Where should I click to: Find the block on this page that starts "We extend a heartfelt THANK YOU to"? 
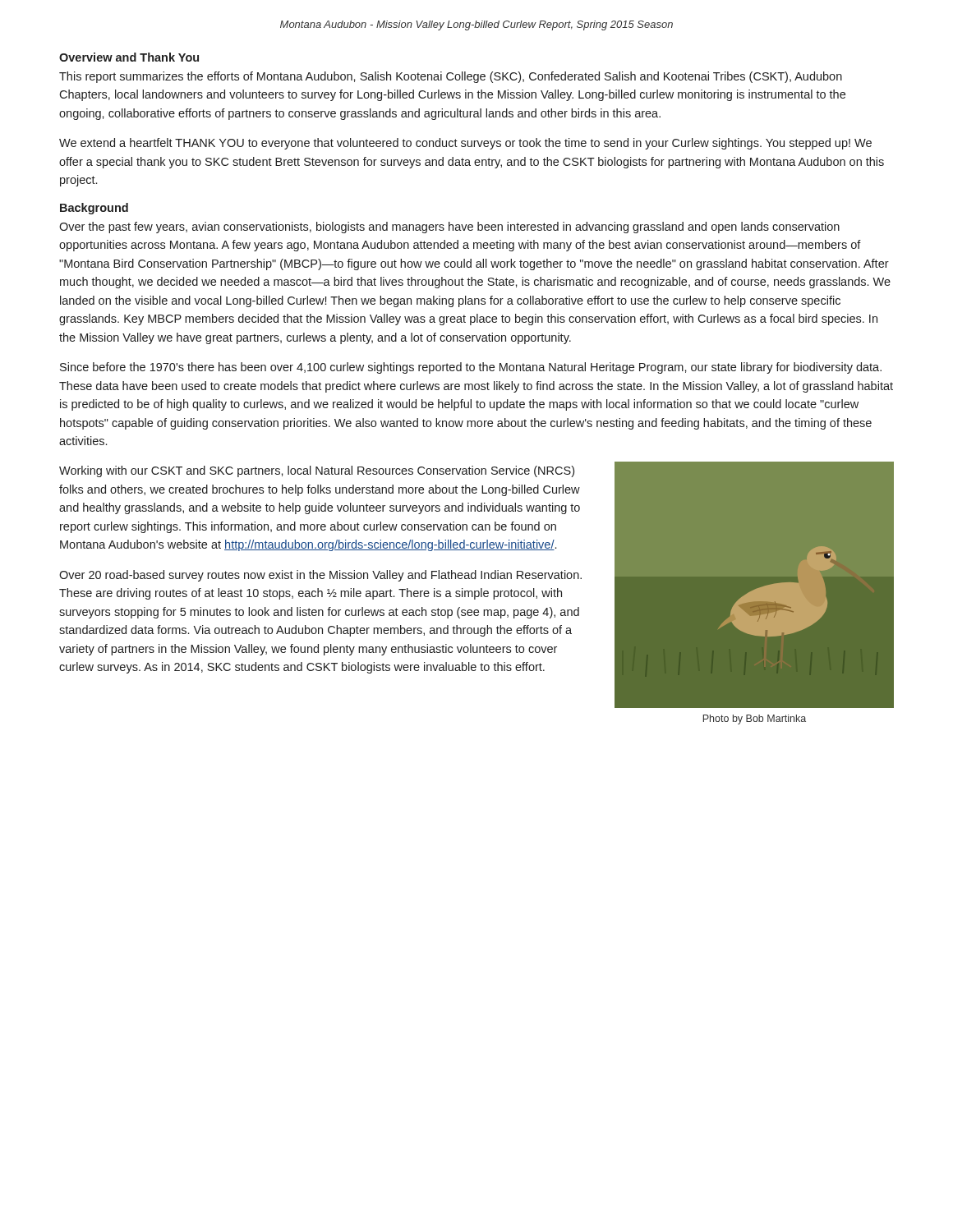(472, 162)
